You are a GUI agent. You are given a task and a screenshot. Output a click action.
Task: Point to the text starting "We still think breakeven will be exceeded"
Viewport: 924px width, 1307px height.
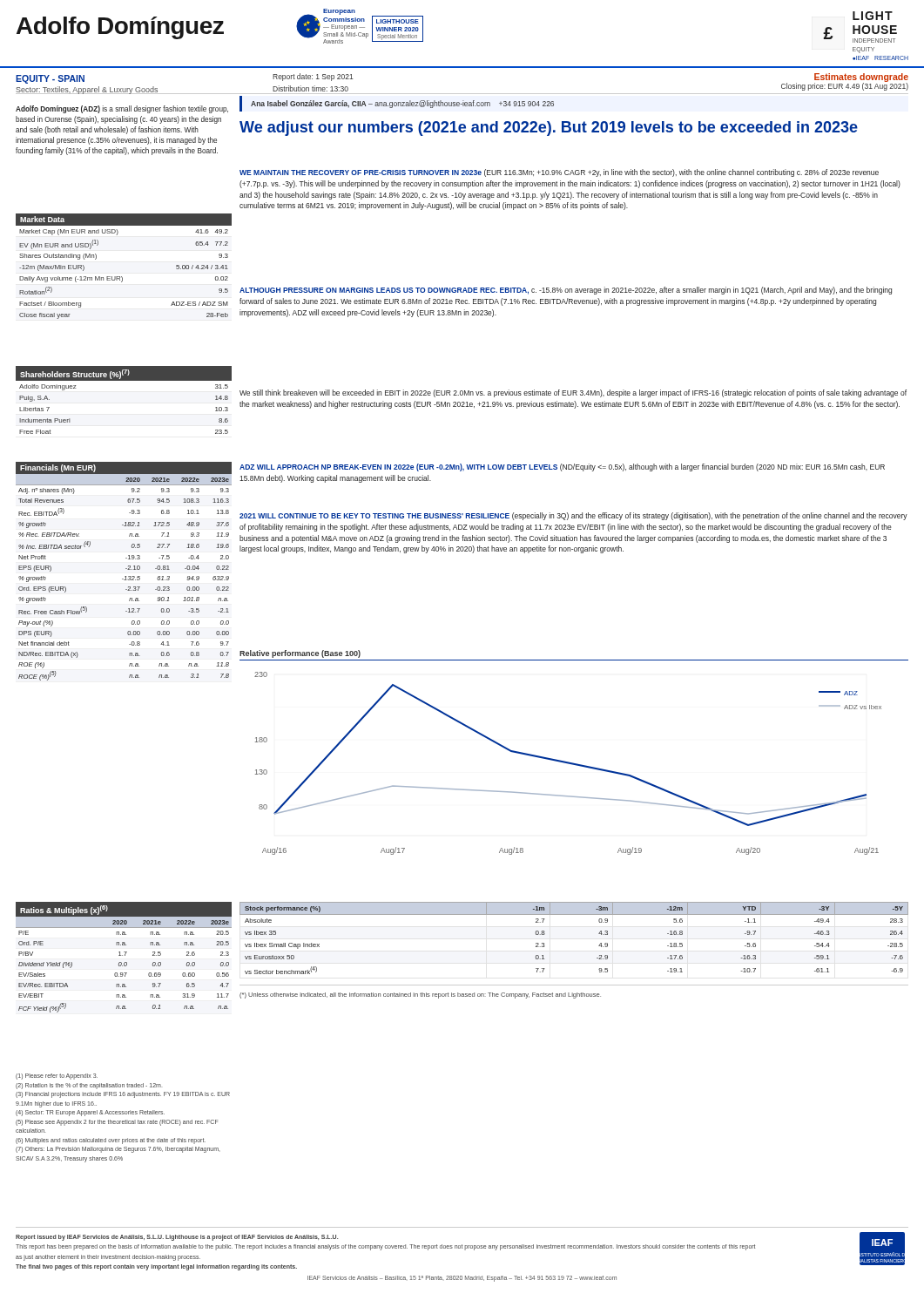tap(573, 399)
